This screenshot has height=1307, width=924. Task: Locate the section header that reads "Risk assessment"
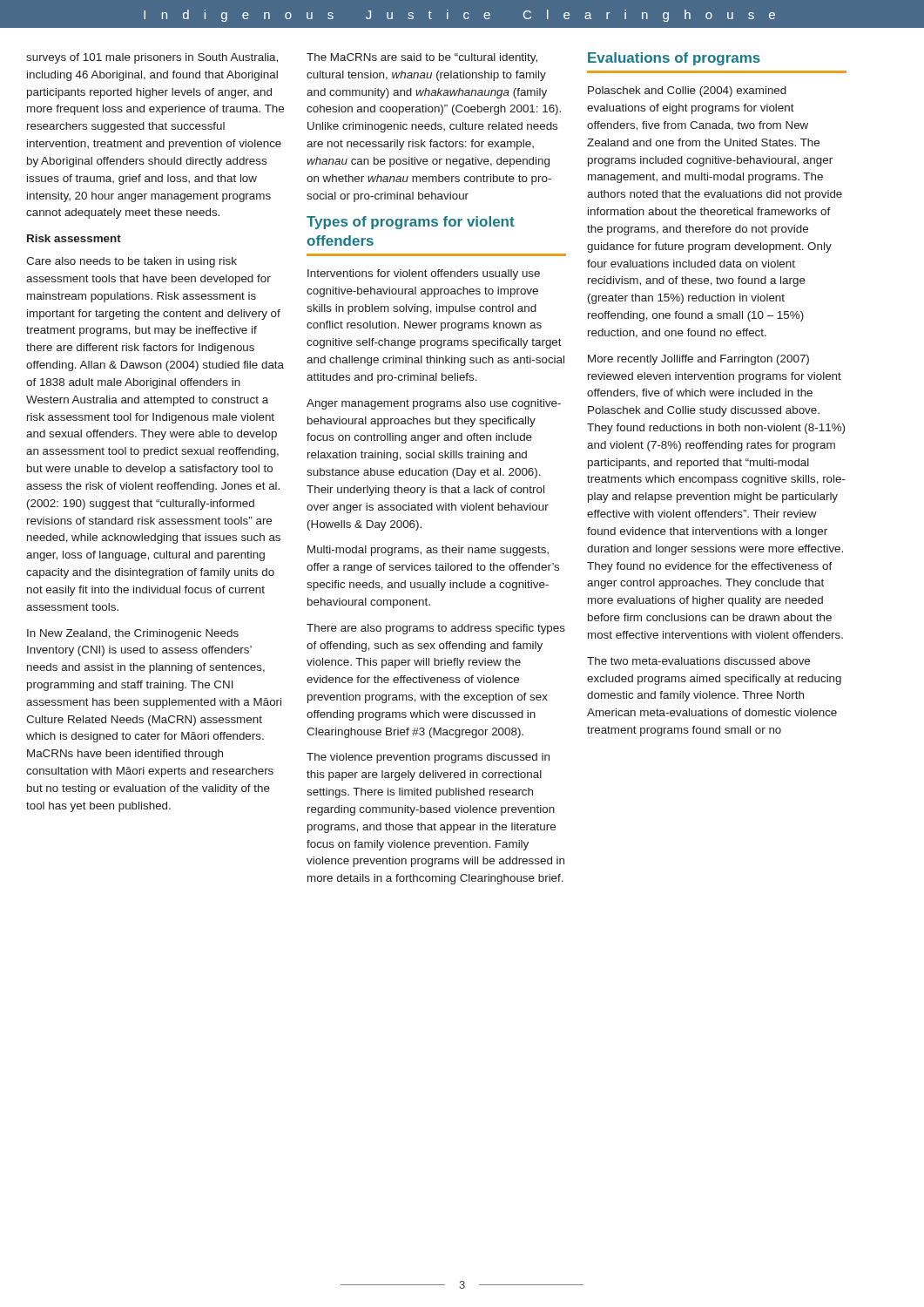click(74, 238)
